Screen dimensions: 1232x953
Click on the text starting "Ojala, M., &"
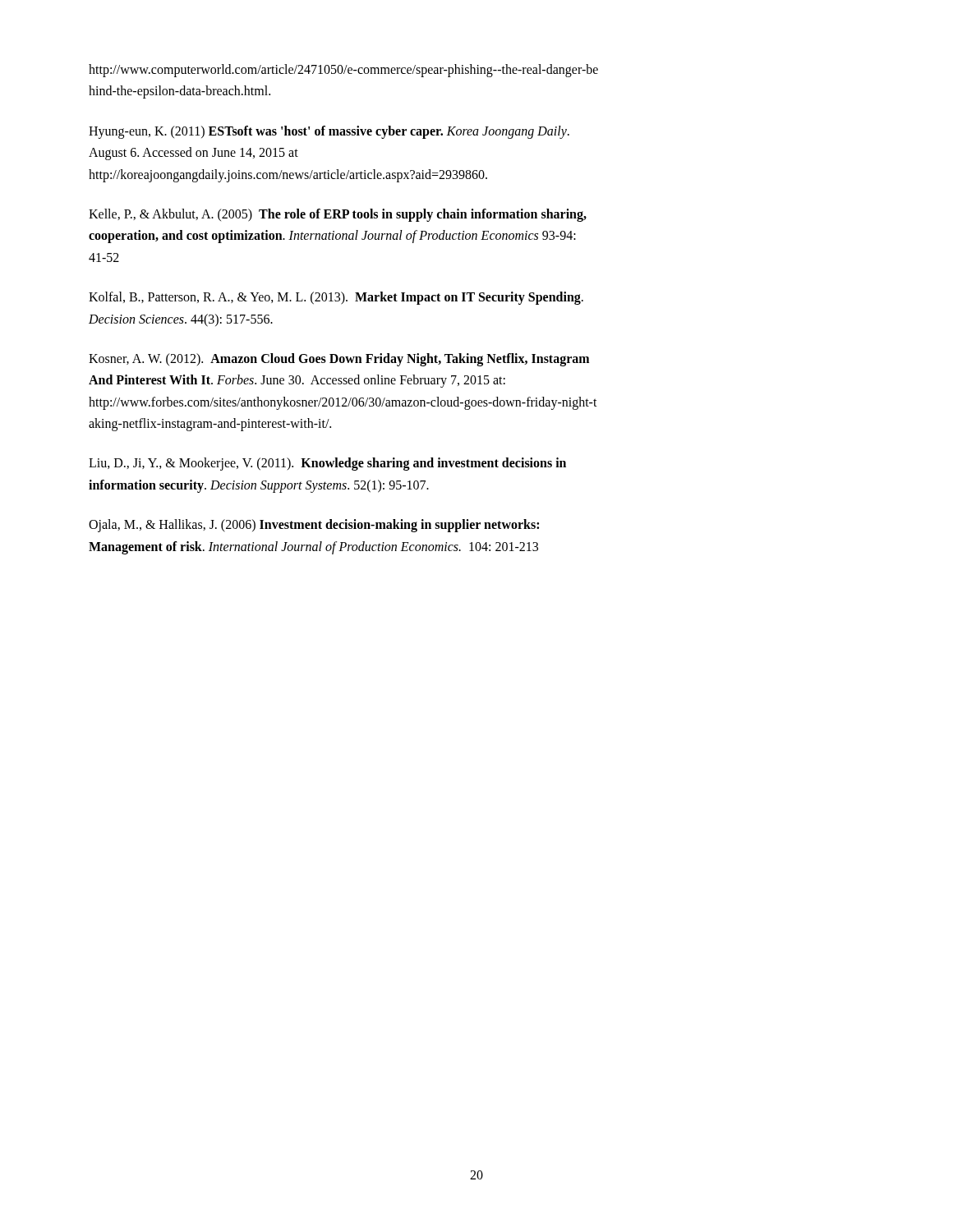pyautogui.click(x=314, y=535)
